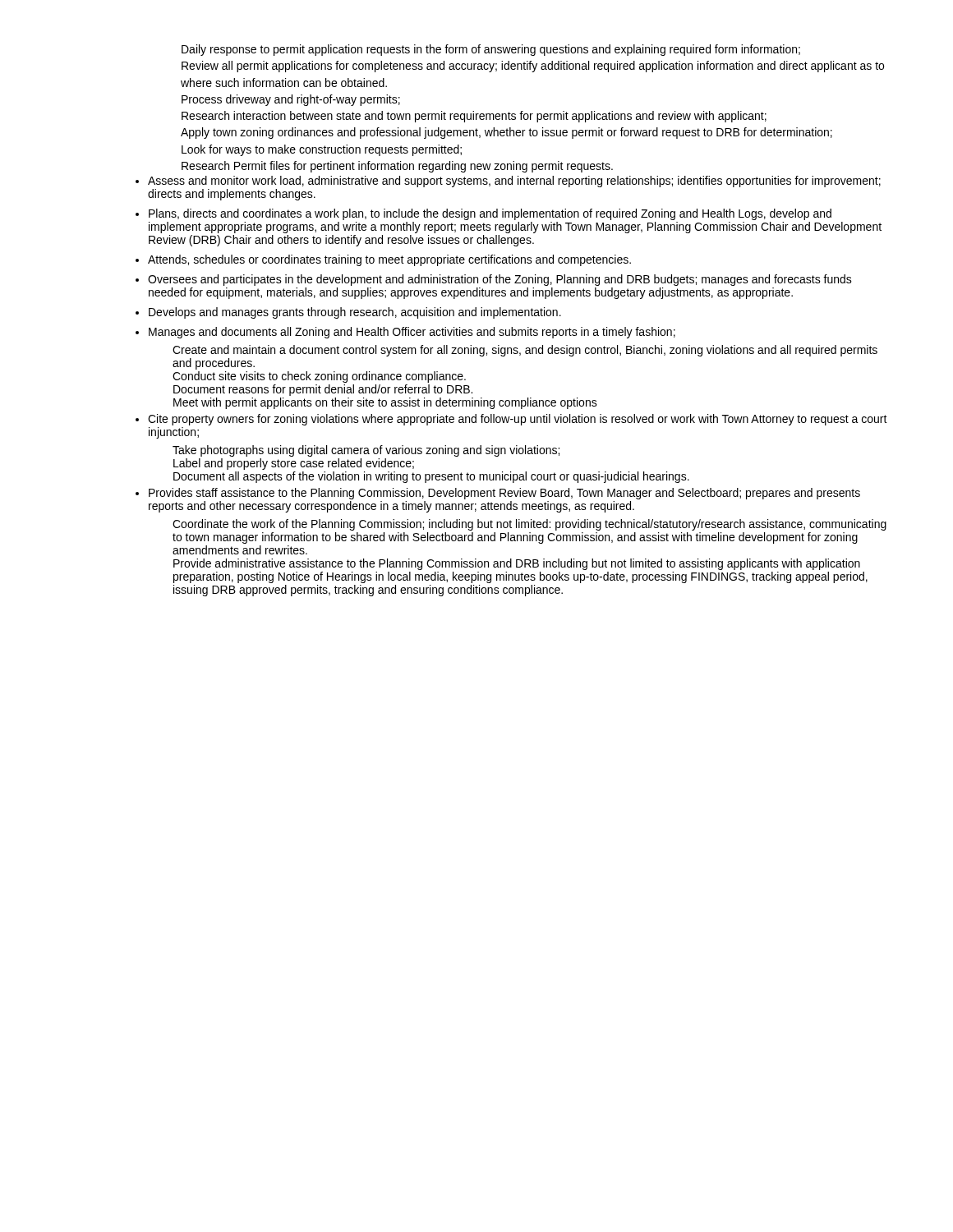This screenshot has width=953, height=1232.
Task: Select the list item with the text "Manages and documents all Zoning"
Action: coord(412,333)
